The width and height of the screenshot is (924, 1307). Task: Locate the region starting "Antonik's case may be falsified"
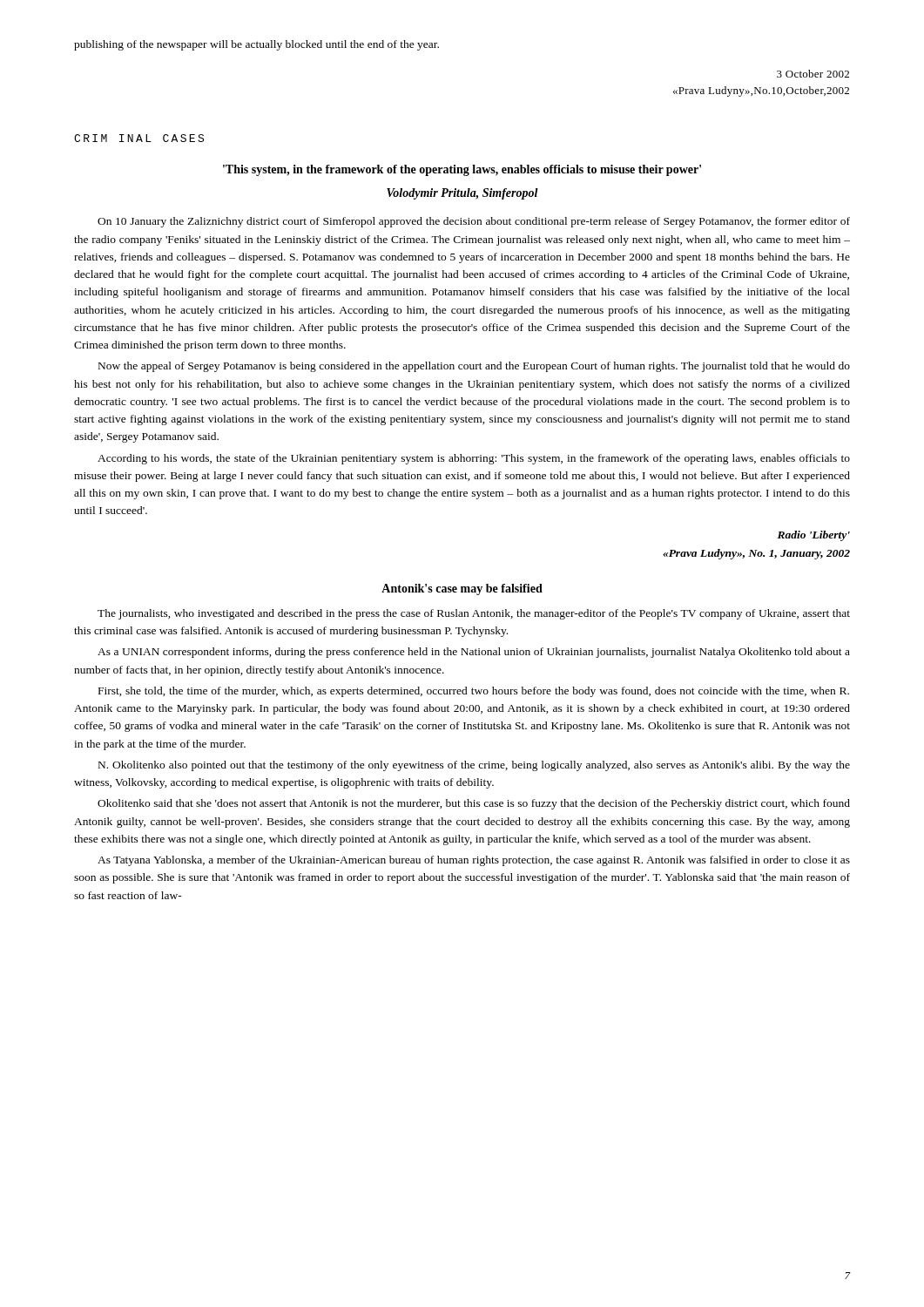point(462,589)
